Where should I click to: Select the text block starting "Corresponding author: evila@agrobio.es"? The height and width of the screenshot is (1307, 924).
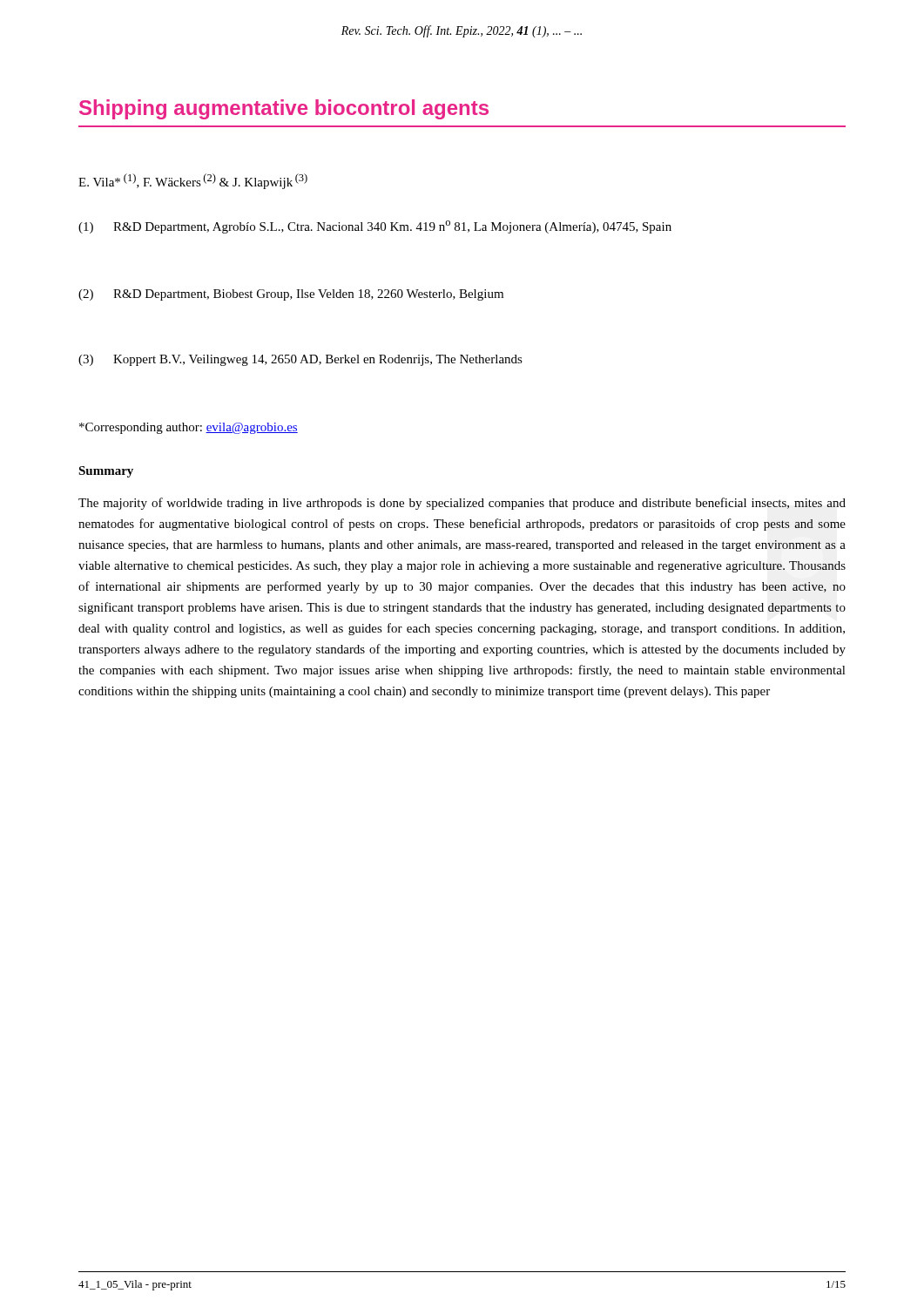188,427
